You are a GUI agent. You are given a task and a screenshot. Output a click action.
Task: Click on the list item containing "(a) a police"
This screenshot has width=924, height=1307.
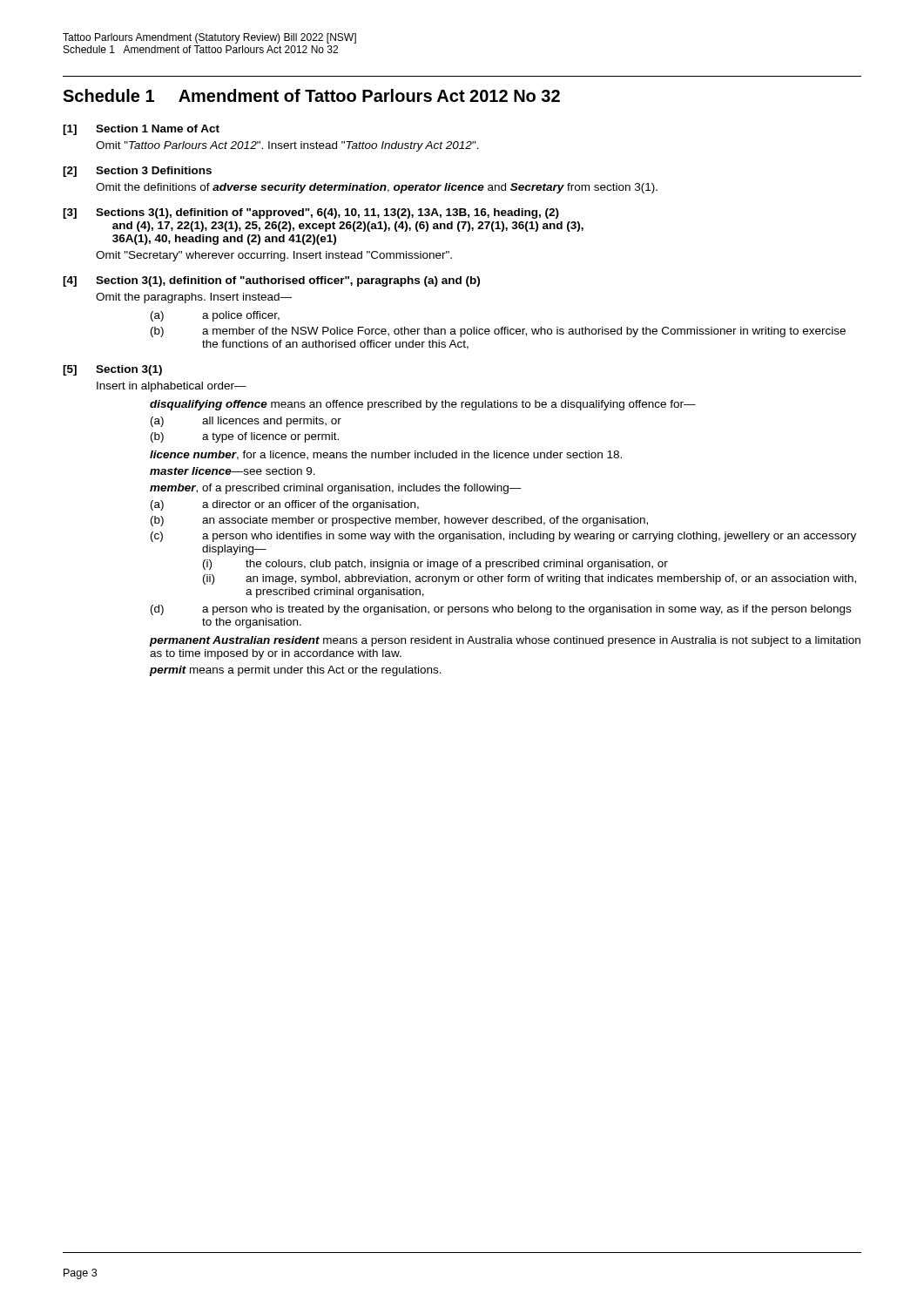point(506,315)
